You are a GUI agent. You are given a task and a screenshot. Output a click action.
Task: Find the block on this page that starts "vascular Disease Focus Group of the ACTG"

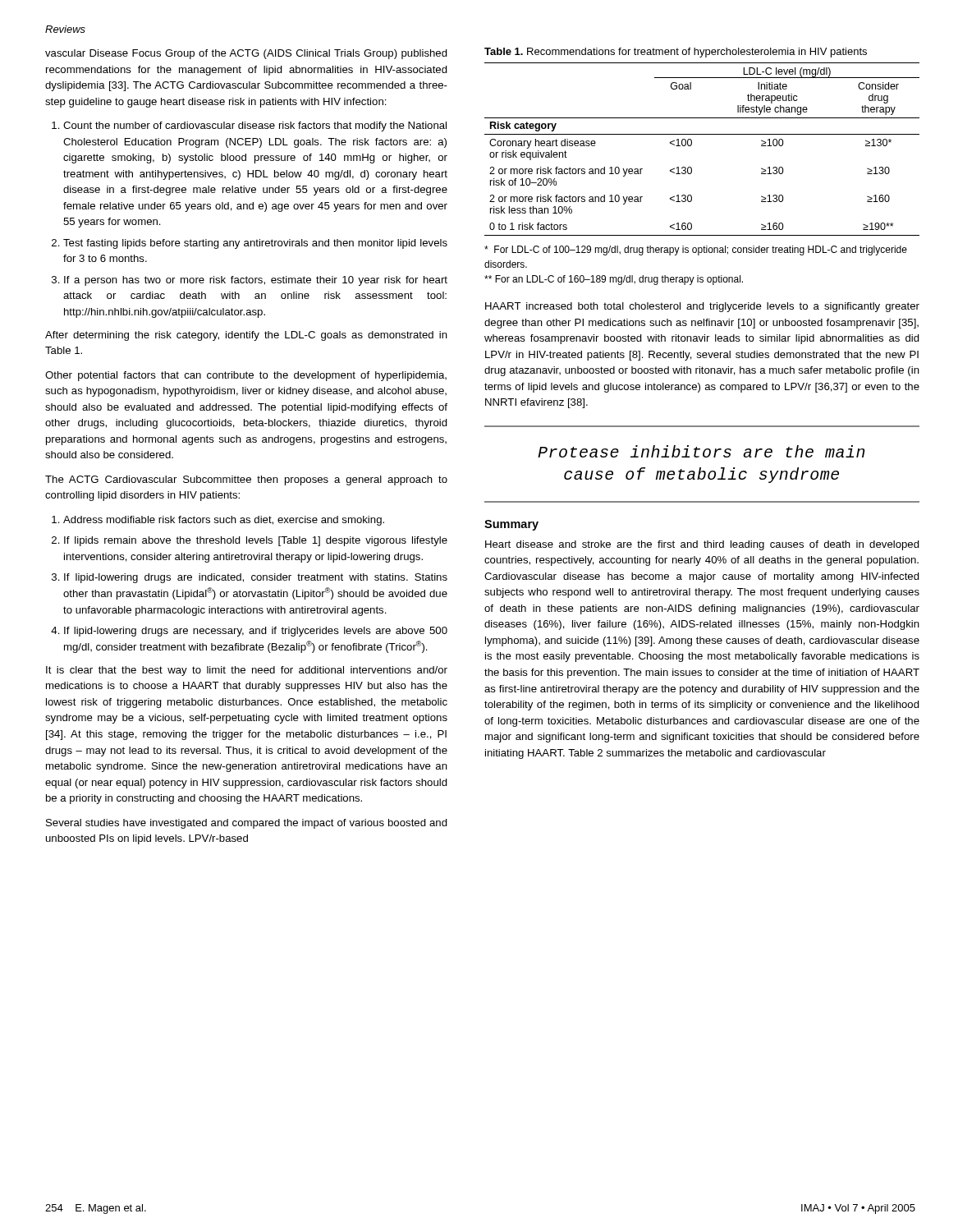[x=246, y=77]
